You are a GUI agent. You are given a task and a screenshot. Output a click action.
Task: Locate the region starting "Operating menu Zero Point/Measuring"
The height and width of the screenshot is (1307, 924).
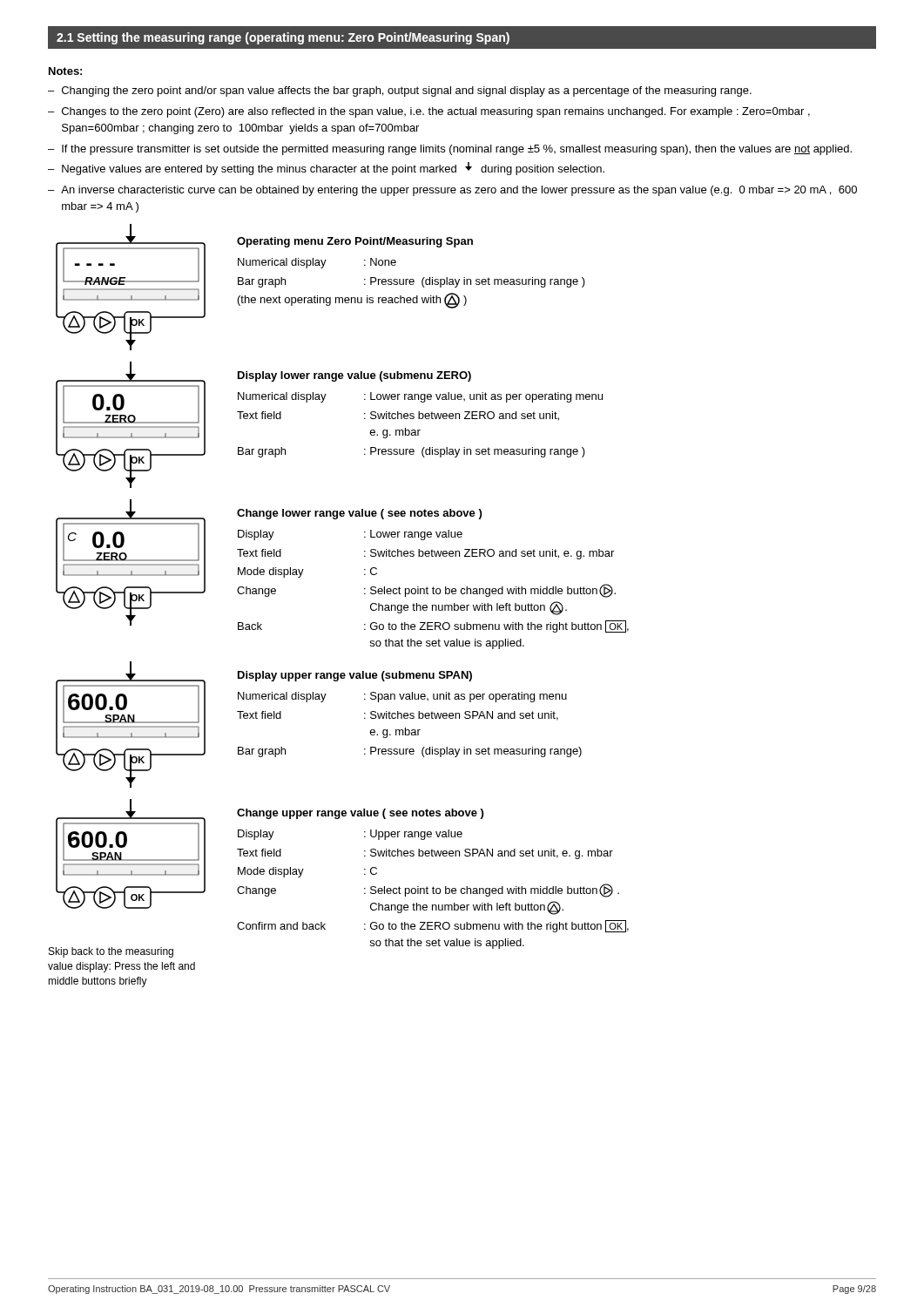(557, 271)
